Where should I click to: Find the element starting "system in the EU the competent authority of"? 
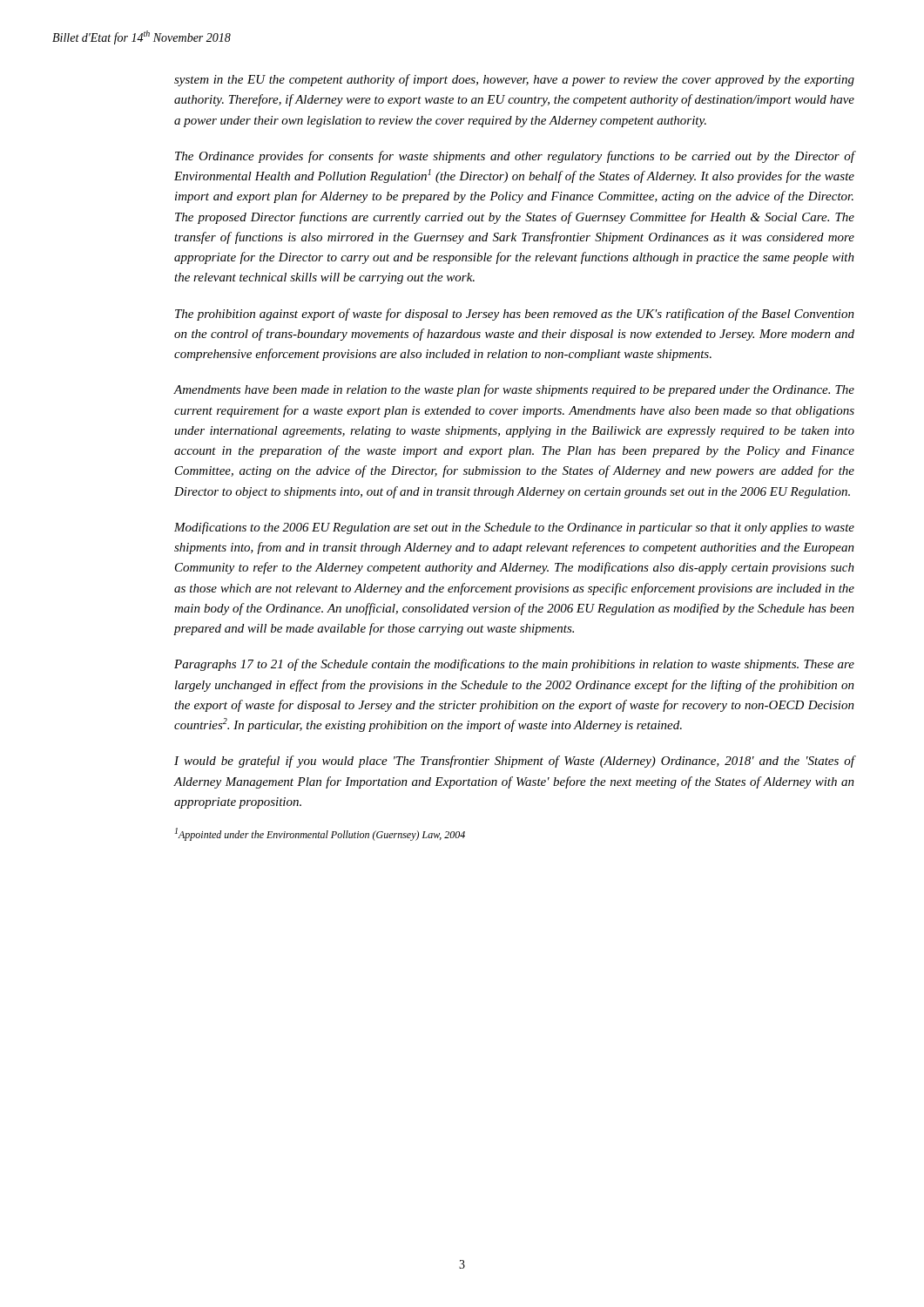pos(514,100)
